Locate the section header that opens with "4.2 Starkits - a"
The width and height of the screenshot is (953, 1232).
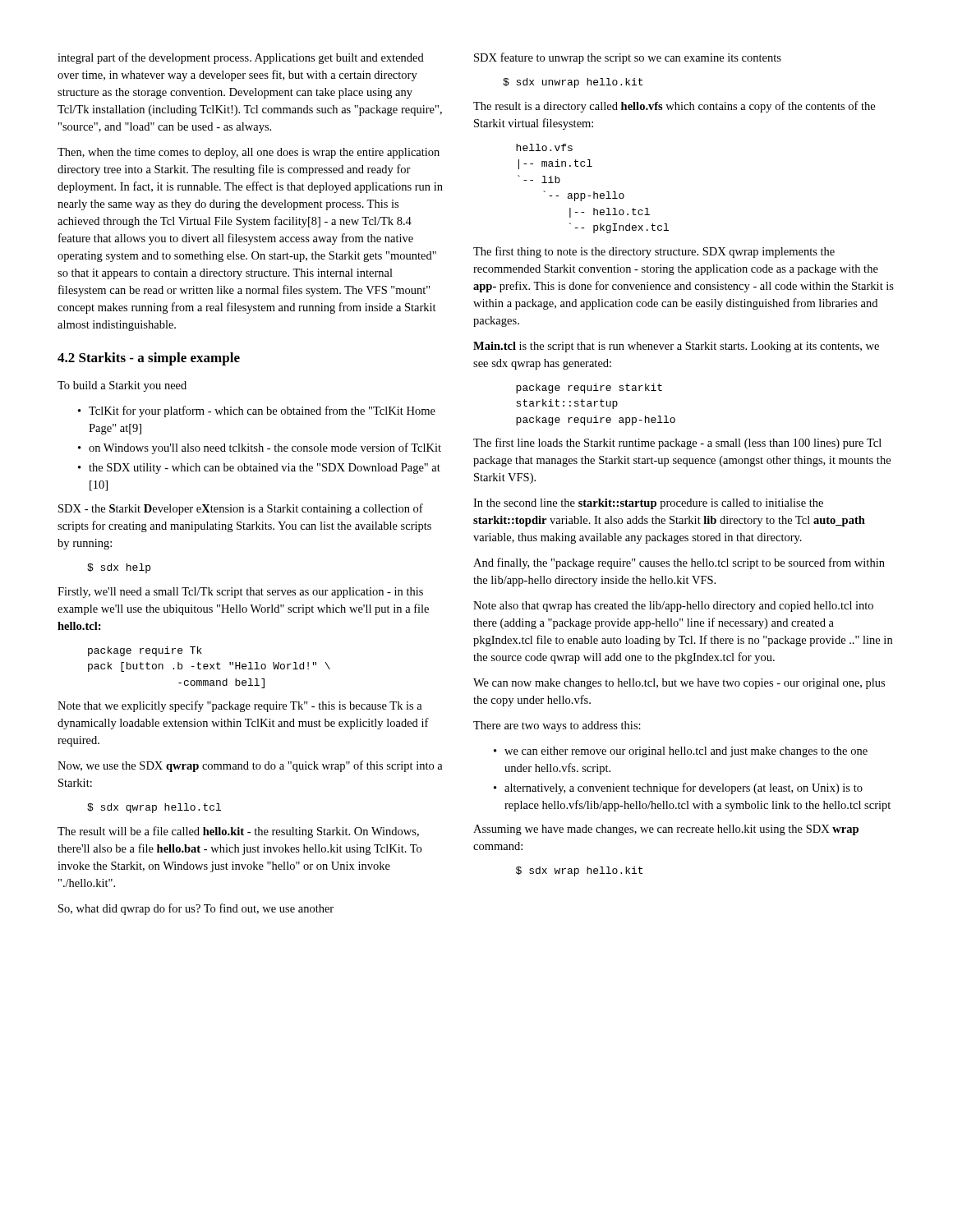[x=251, y=359]
